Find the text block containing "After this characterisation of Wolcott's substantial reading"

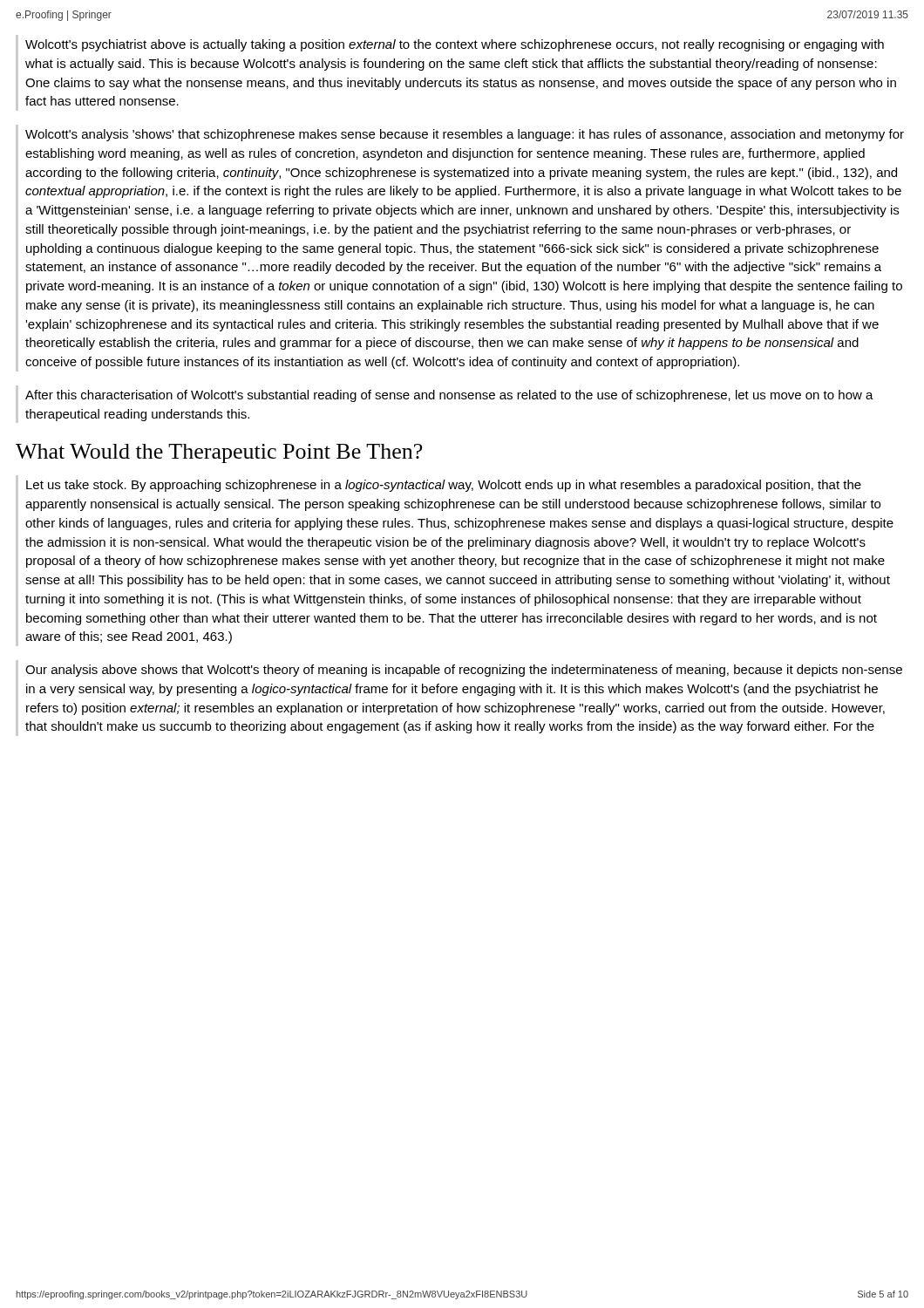coord(449,404)
